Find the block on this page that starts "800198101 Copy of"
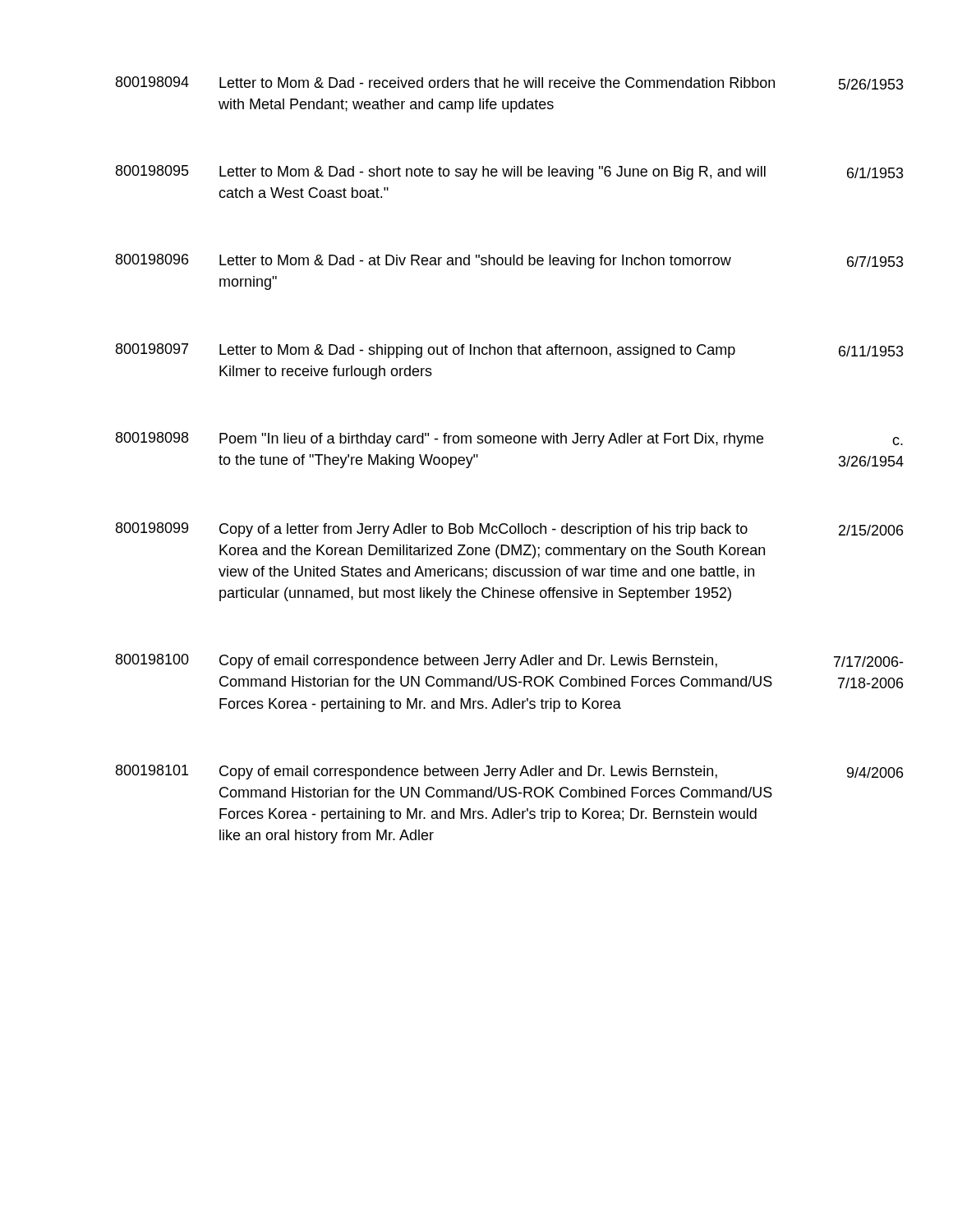This screenshot has height=1232, width=953. 476,803
